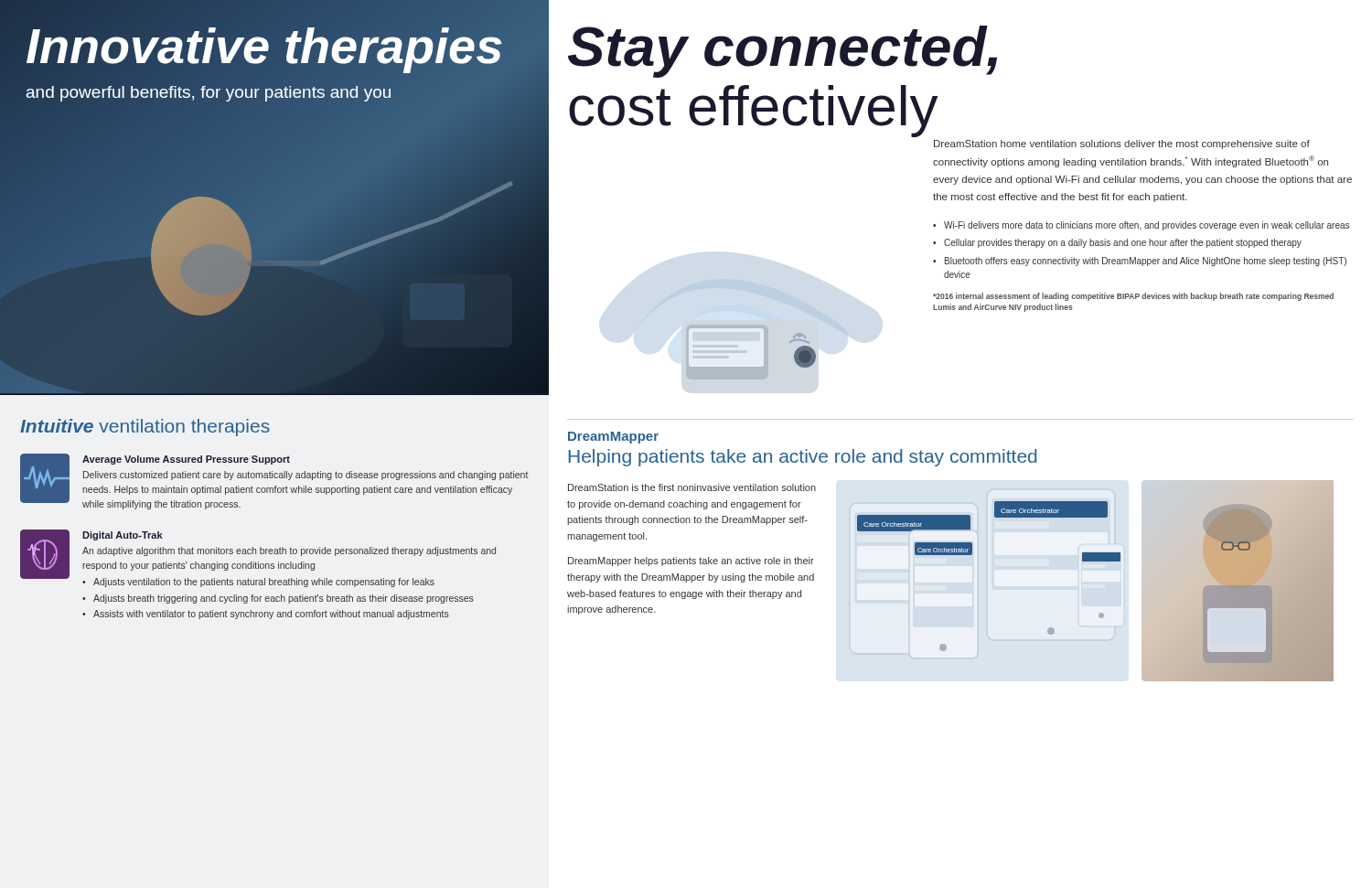The width and height of the screenshot is (1372, 888).
Task: Select the element starting "• Wi-Fi delivers"
Action: pyautogui.click(x=1141, y=225)
